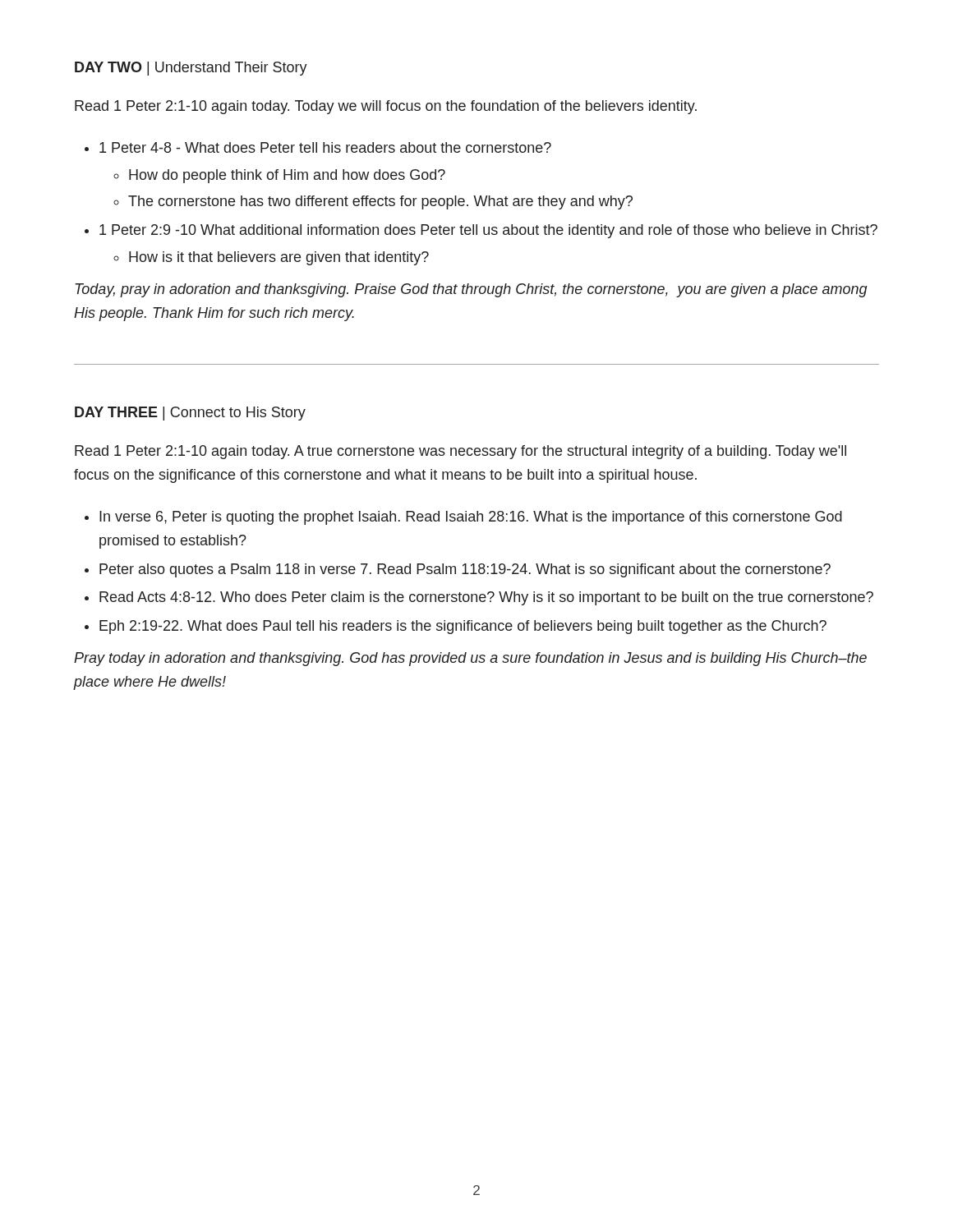
Task: Click on the list item that reads "The cornerstone has two different effects"
Action: tap(381, 202)
